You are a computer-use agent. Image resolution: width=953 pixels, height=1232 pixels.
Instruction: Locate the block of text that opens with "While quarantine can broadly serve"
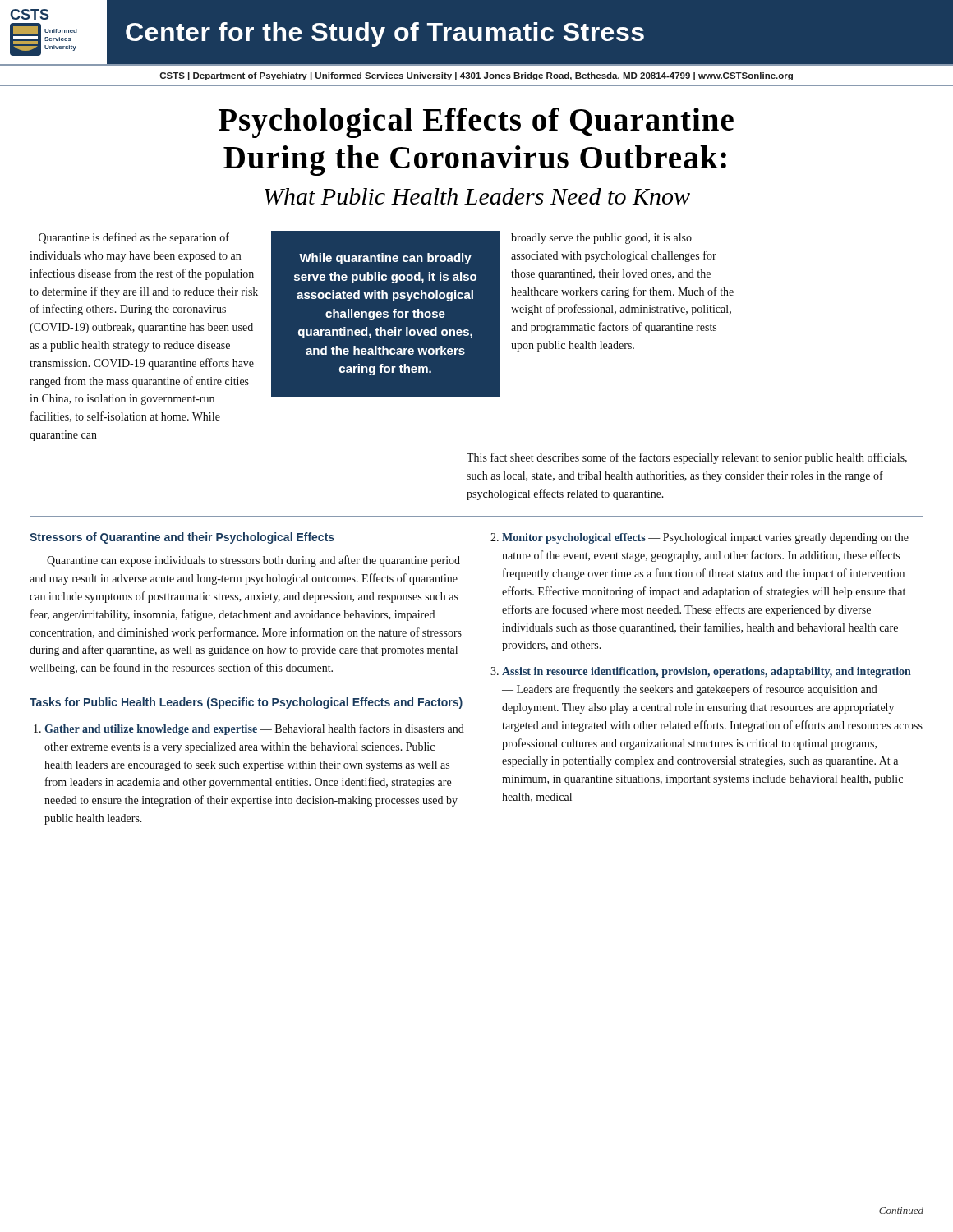(x=385, y=313)
